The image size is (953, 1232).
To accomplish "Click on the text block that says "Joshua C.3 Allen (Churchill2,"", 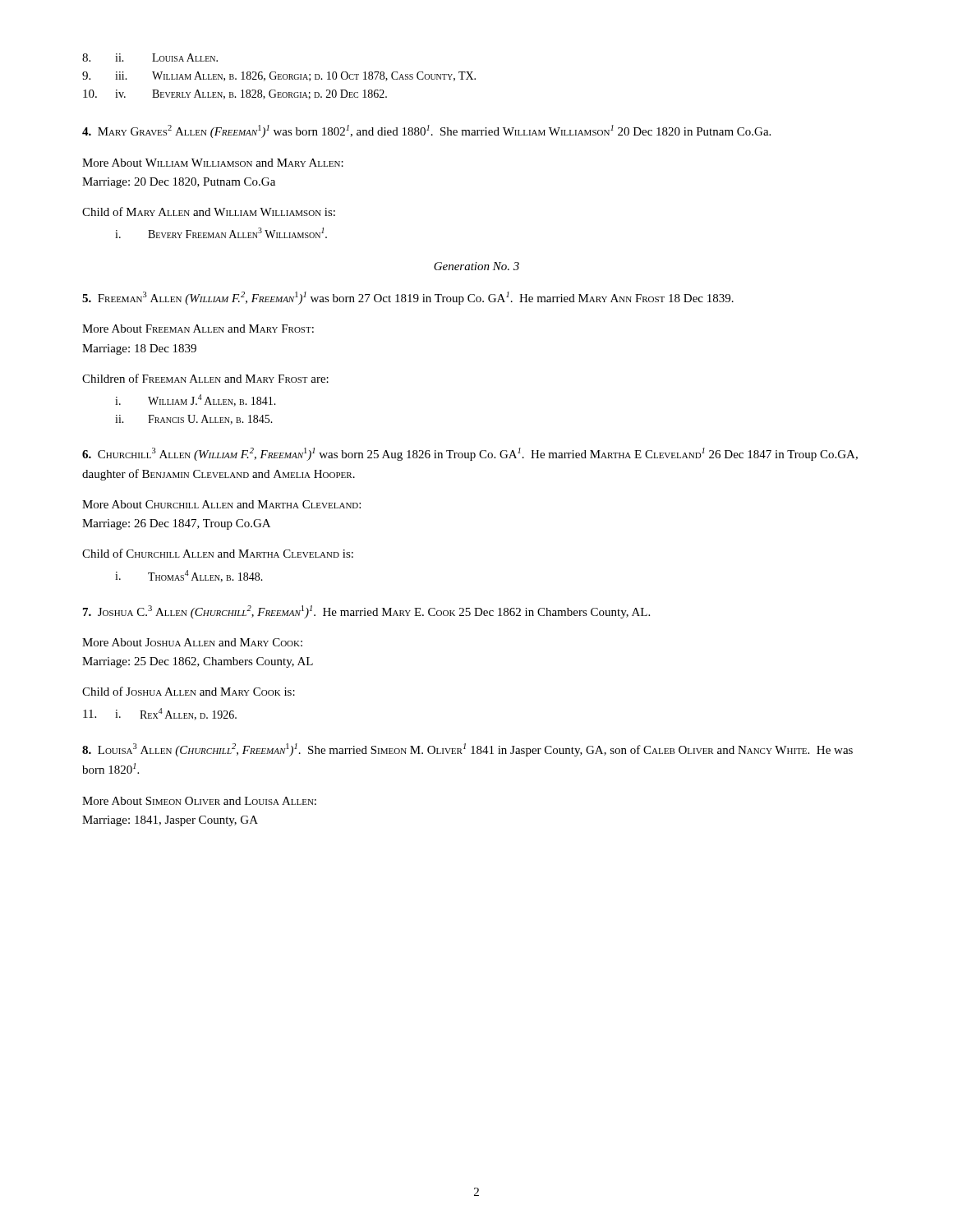I will pos(366,611).
